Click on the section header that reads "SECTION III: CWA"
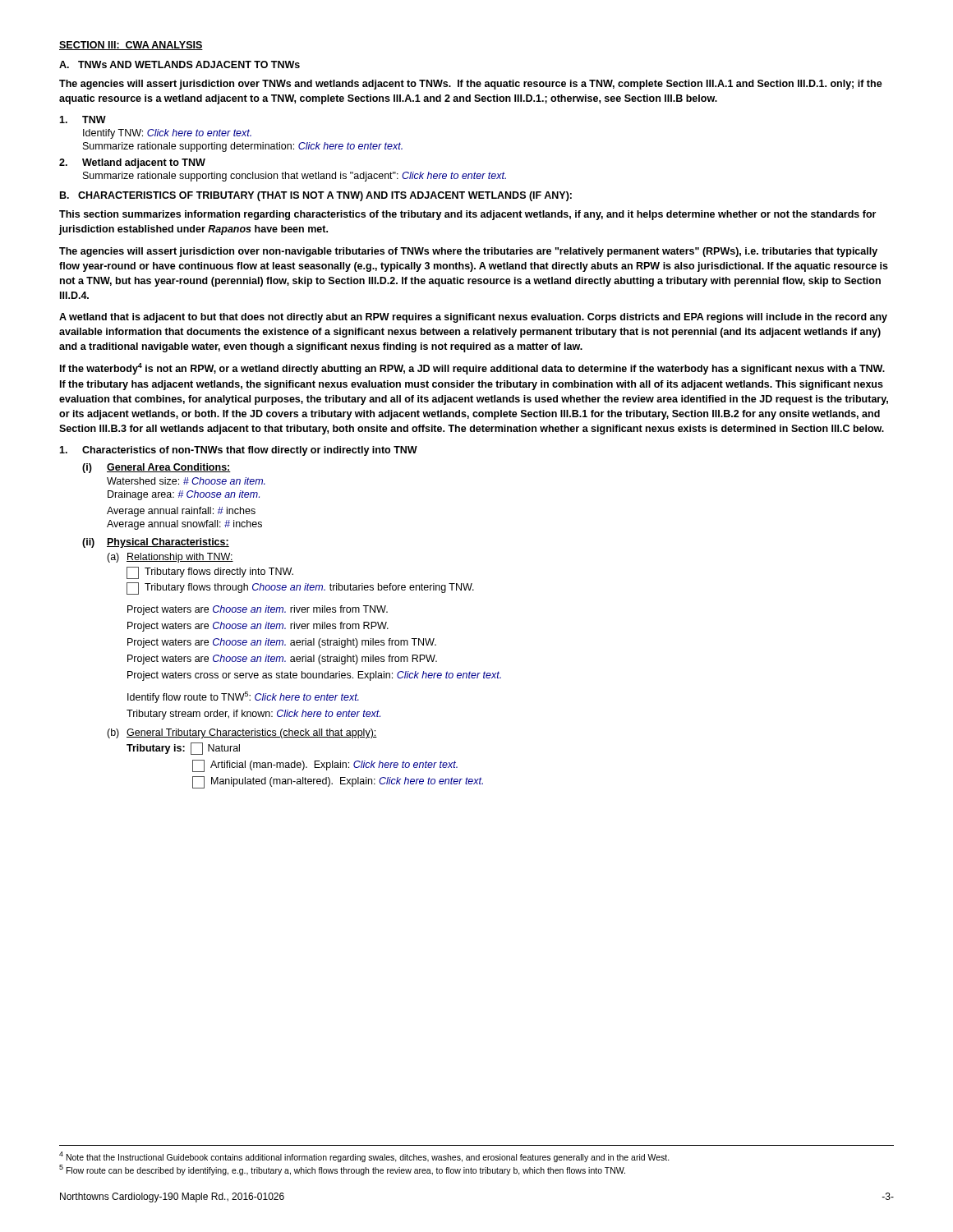Image resolution: width=953 pixels, height=1232 pixels. coord(131,45)
